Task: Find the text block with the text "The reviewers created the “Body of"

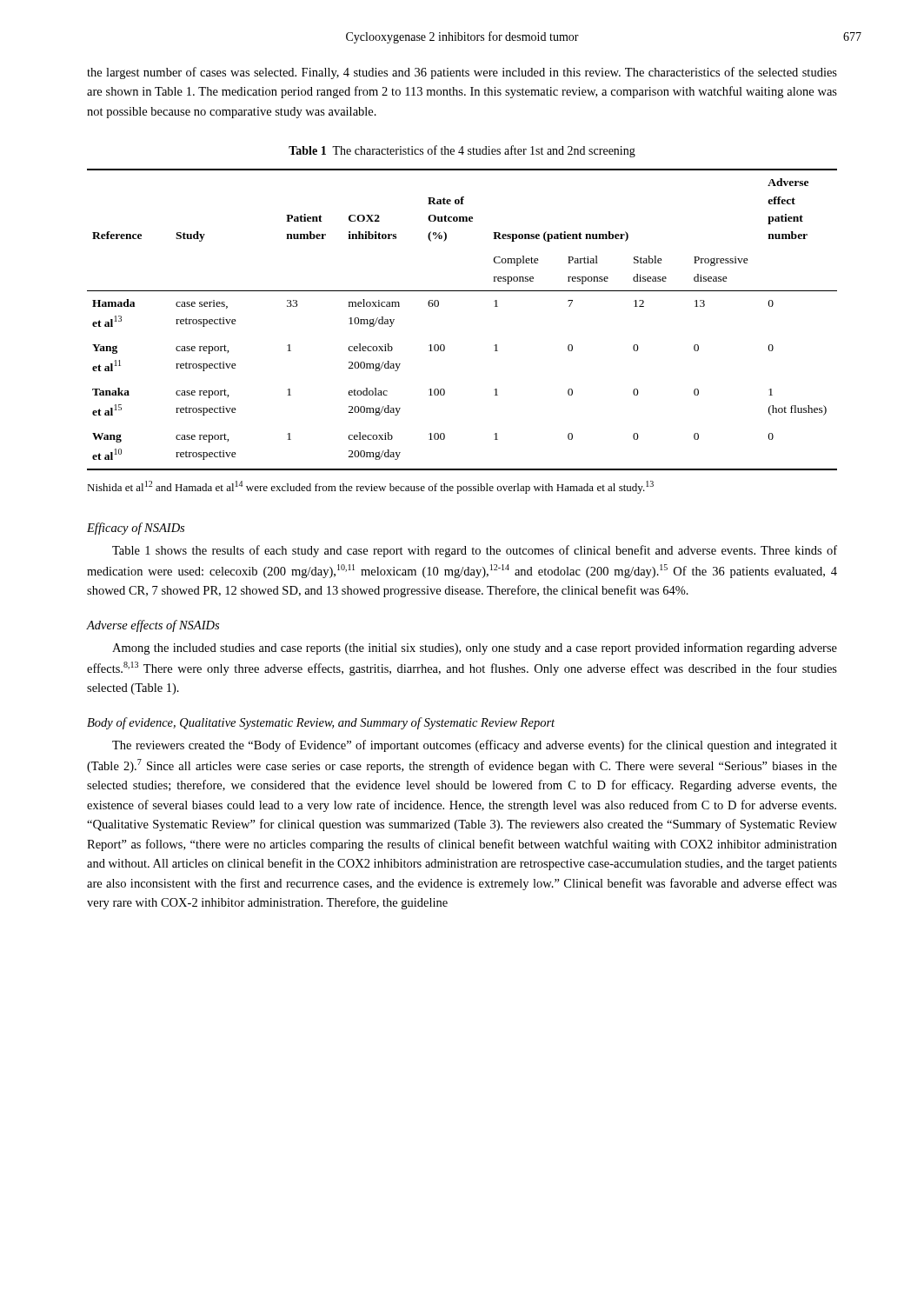Action: (x=462, y=824)
